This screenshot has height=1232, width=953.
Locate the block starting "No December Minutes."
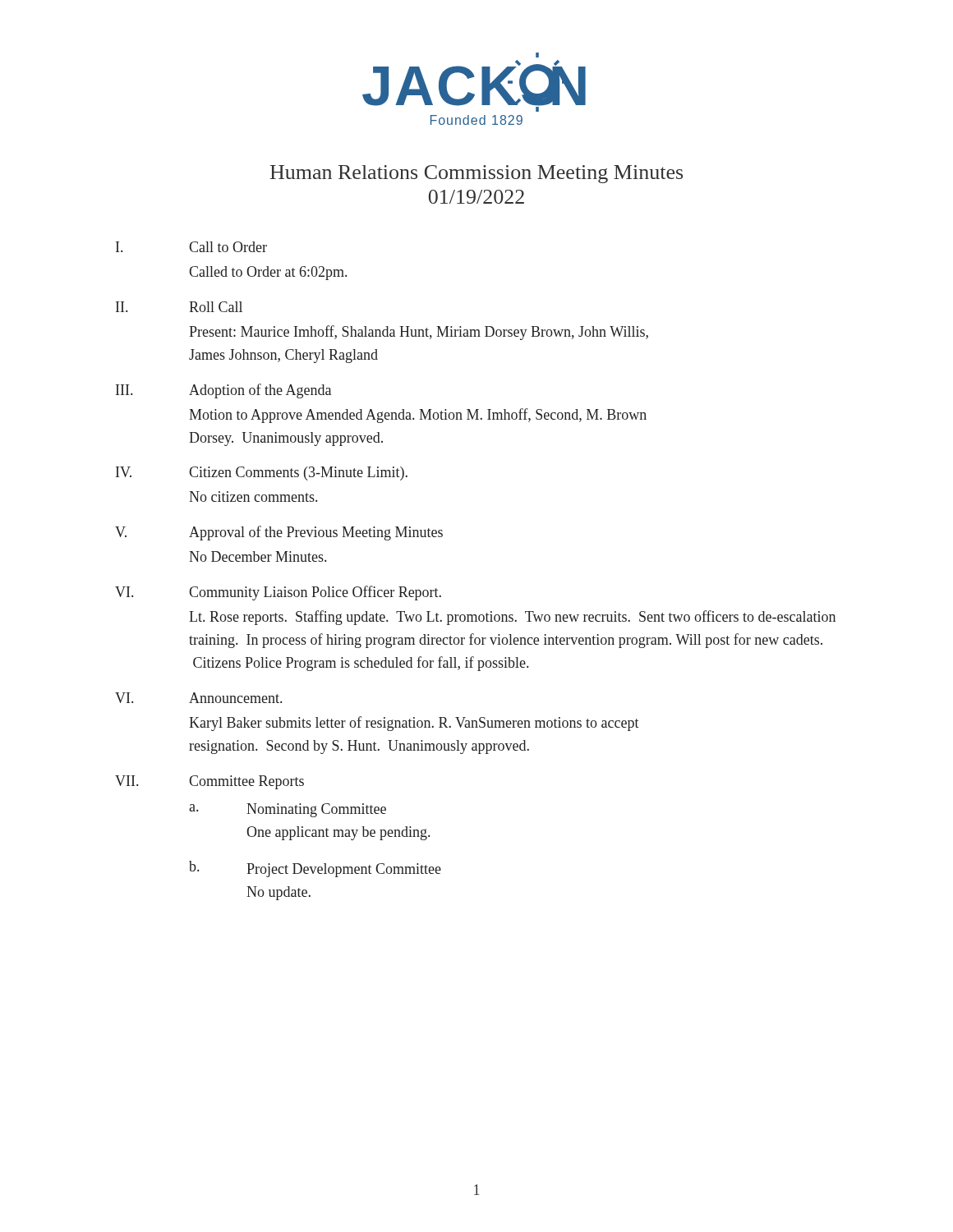(x=258, y=557)
